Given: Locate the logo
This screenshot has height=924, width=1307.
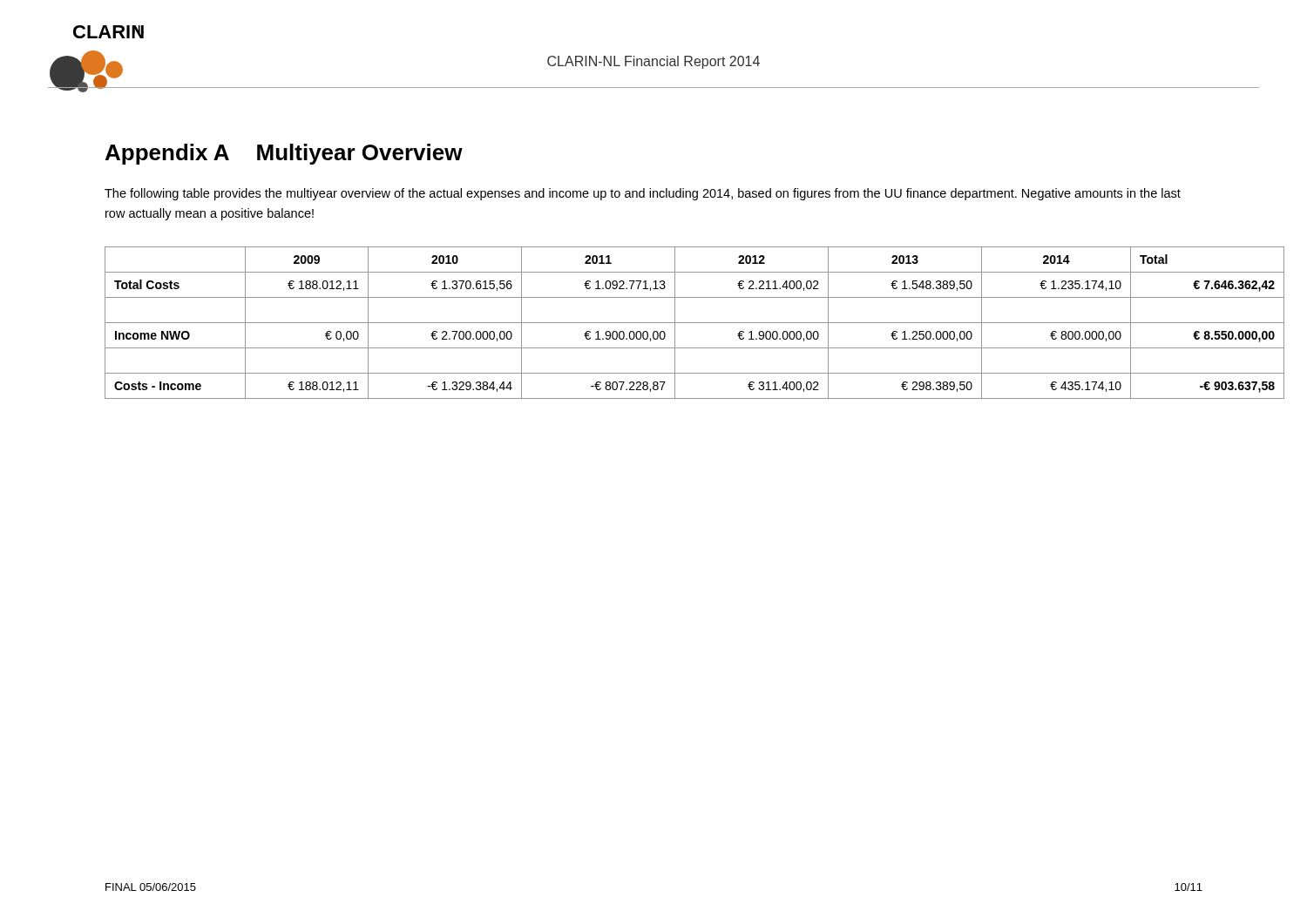Looking at the screenshot, I should [x=96, y=64].
